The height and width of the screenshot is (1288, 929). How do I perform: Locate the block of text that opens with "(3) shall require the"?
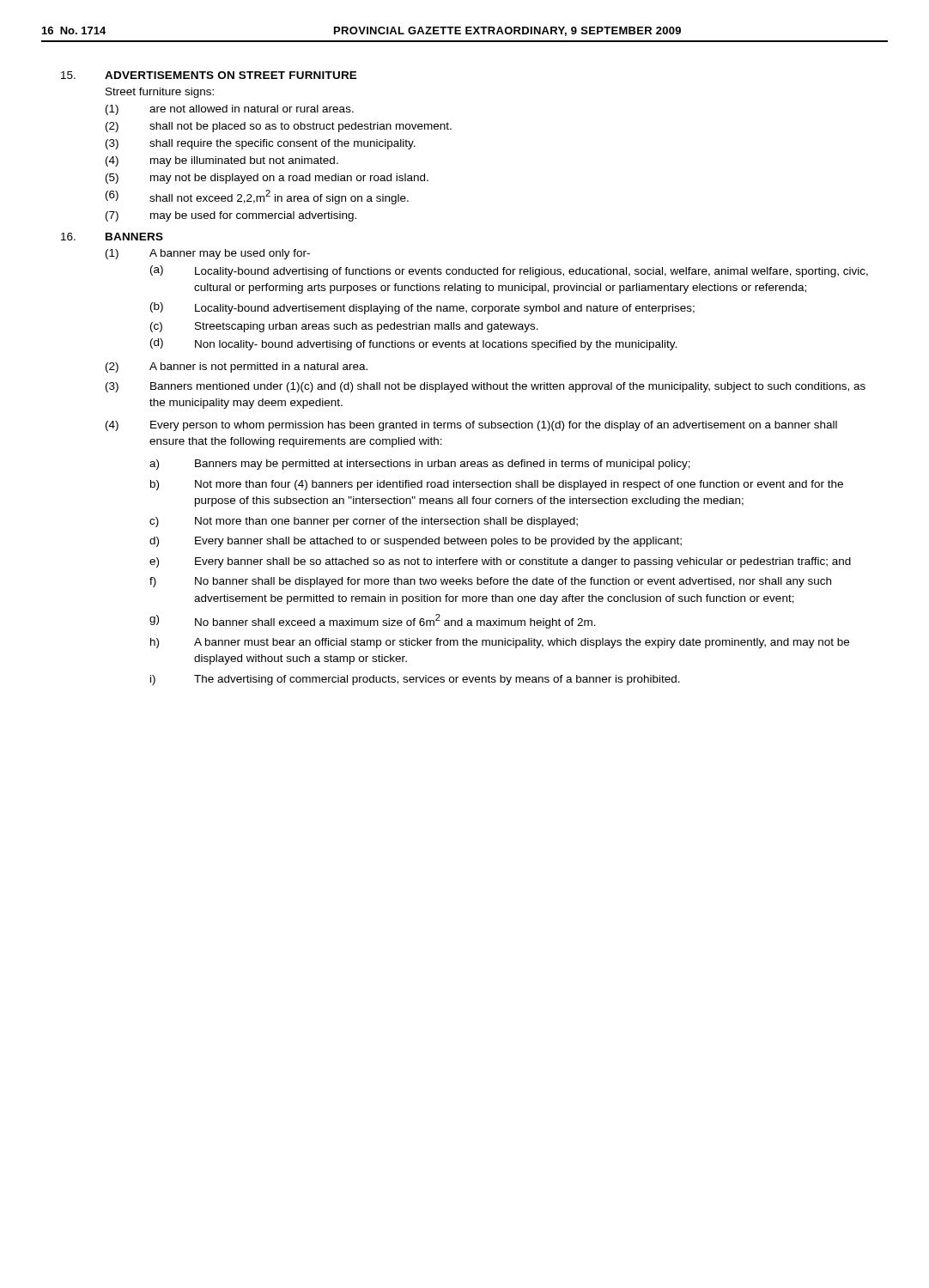click(260, 143)
